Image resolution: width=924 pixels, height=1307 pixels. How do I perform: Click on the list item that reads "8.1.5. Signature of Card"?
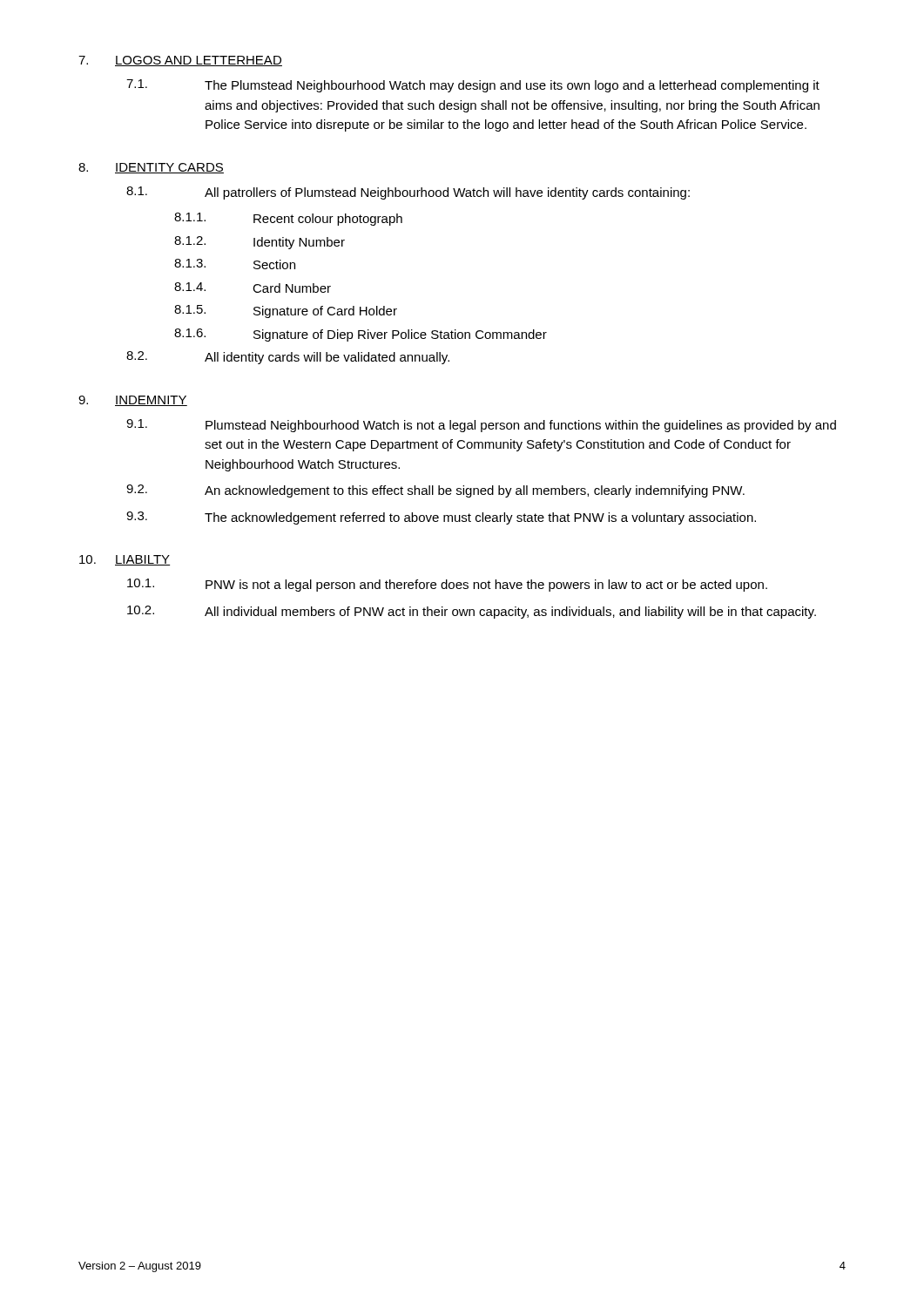coord(286,312)
